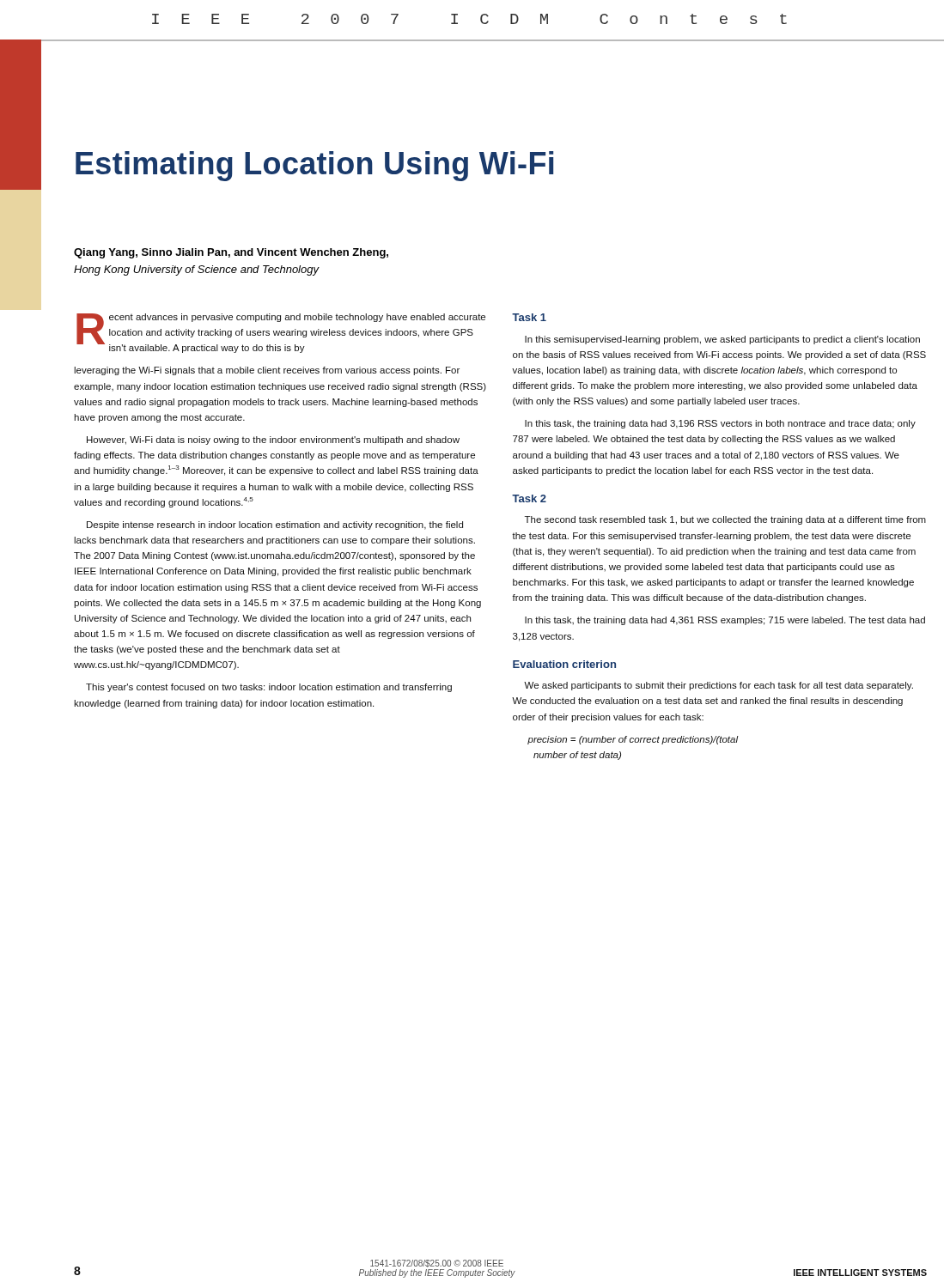
Task: Locate the text "Evaluation criterion"
Action: pyautogui.click(x=565, y=664)
